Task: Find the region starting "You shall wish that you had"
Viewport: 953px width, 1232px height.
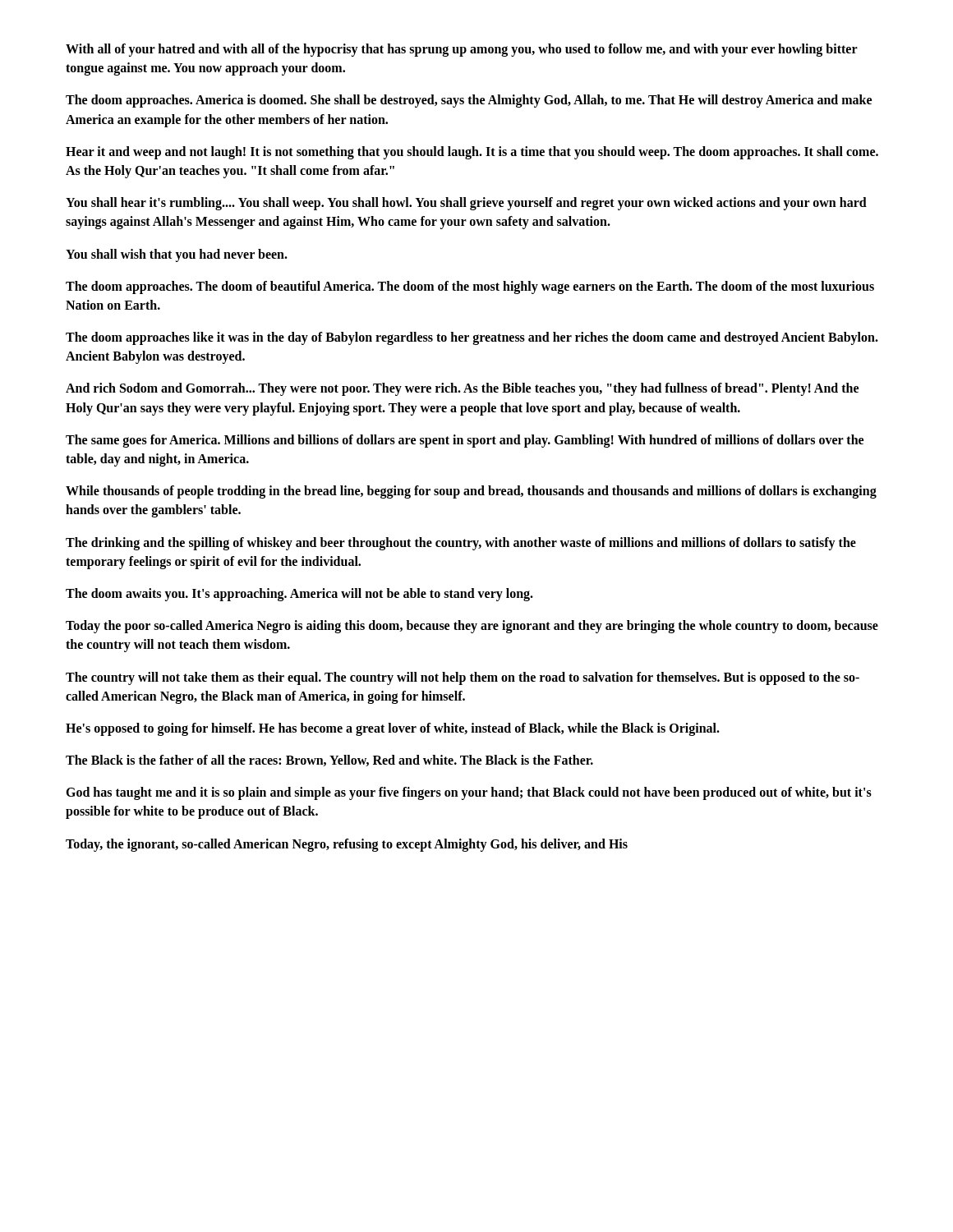Action: (x=177, y=254)
